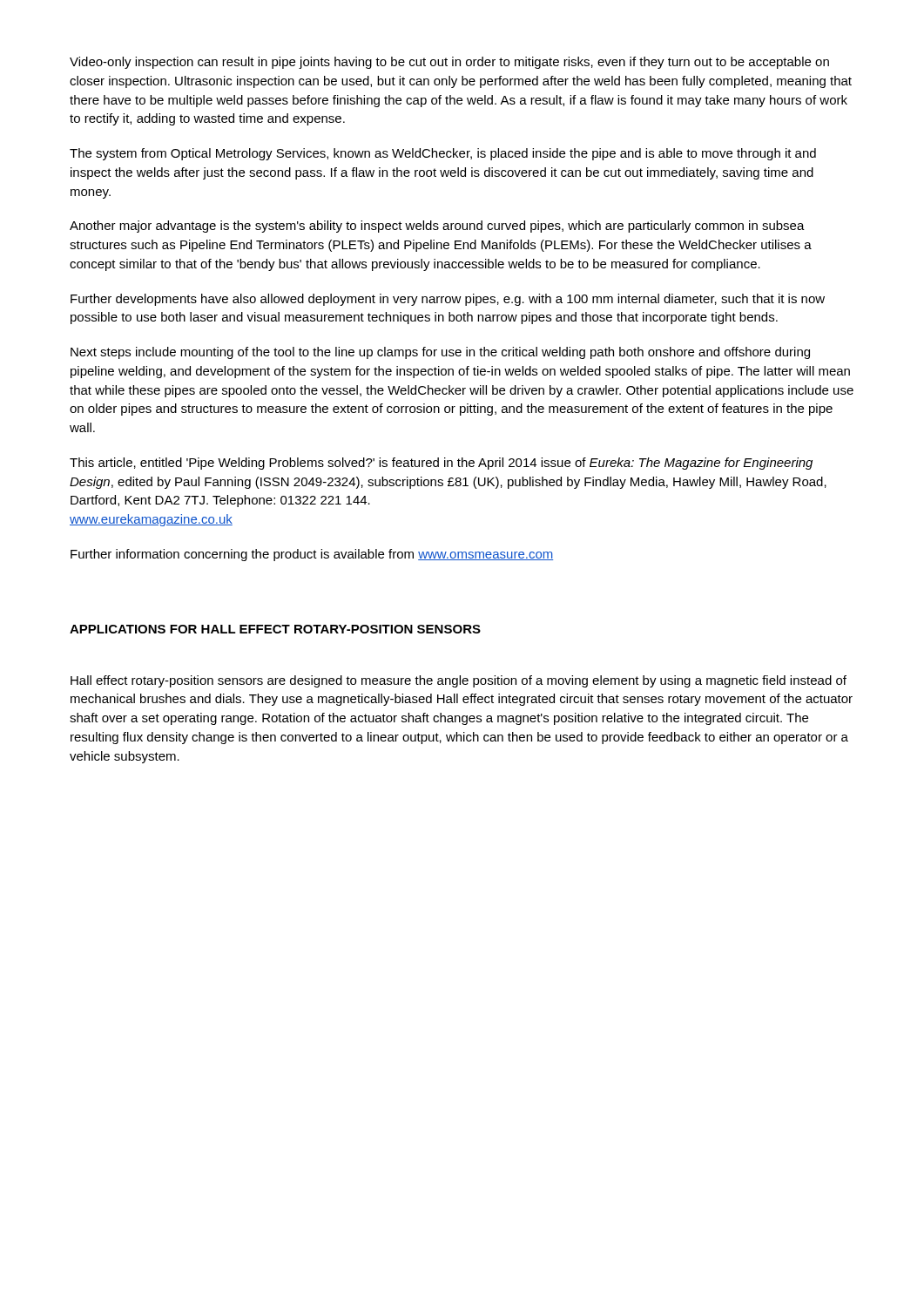Screen dimensions: 1307x924
Task: Click the passage that begins "Another major advantage is the system's ability"
Action: pyautogui.click(x=440, y=244)
